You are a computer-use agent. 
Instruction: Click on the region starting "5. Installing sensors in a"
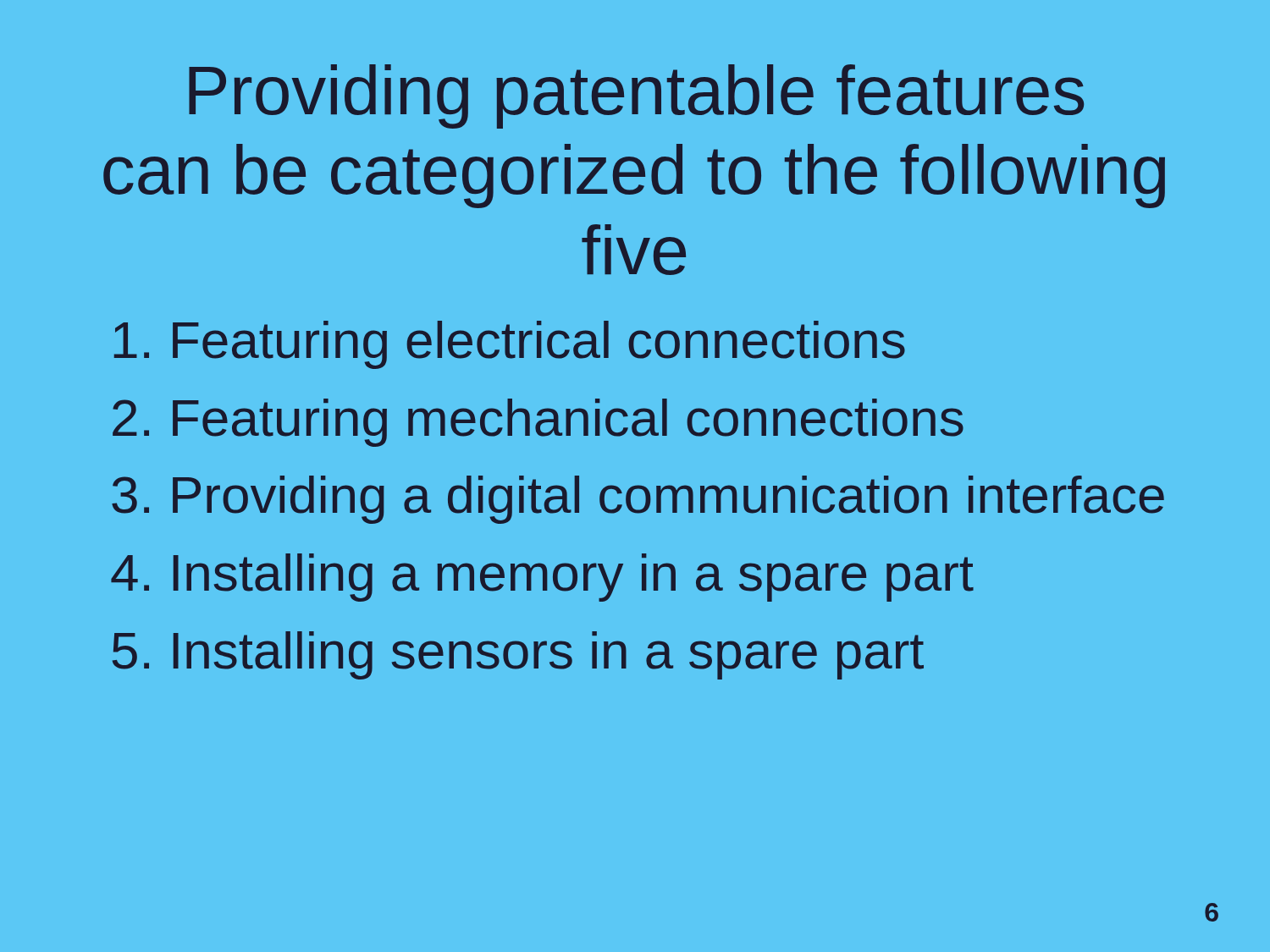coord(517,650)
